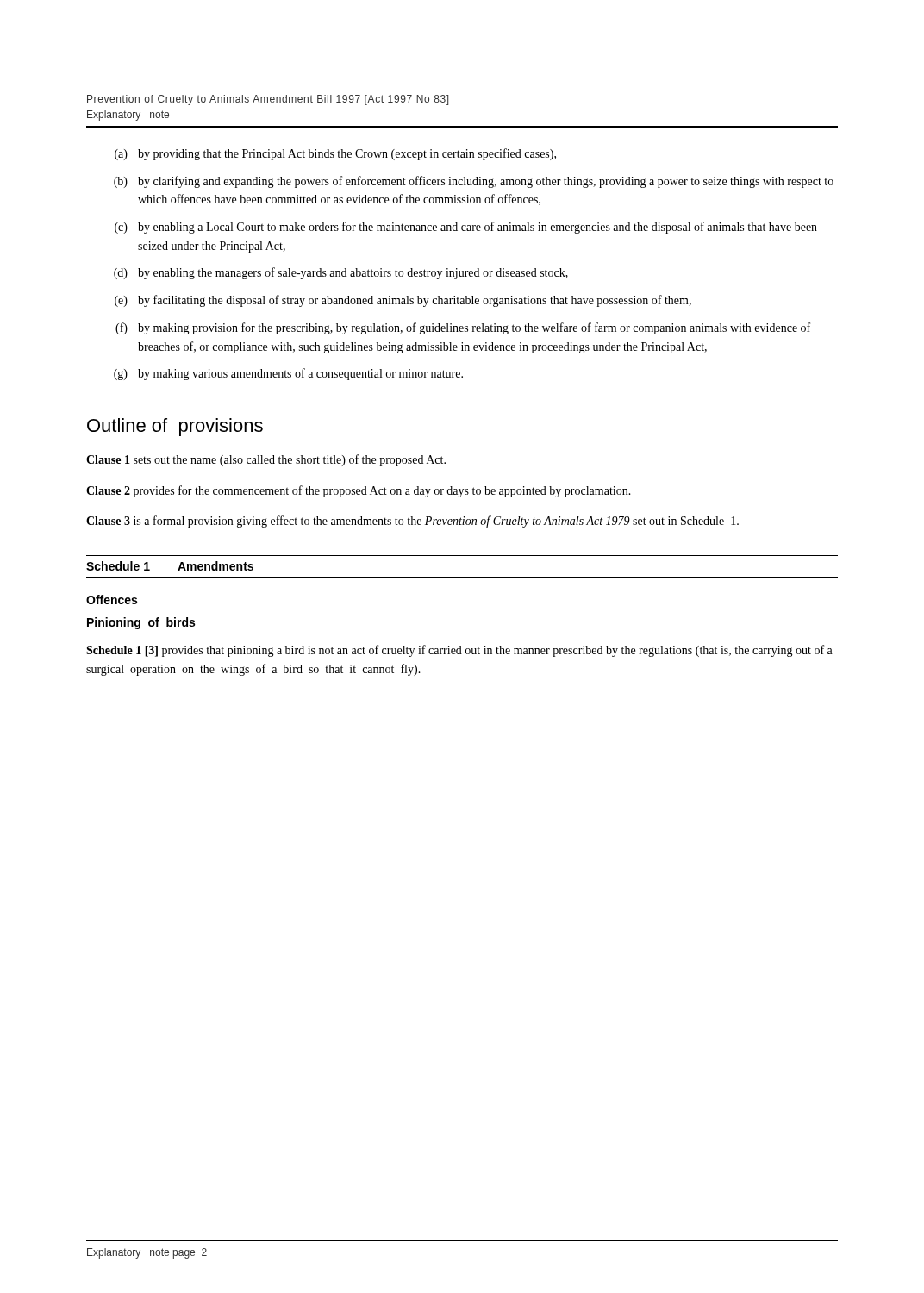Select the list item with the text "(e) by facilitating the"
The image size is (924, 1293).
click(462, 301)
